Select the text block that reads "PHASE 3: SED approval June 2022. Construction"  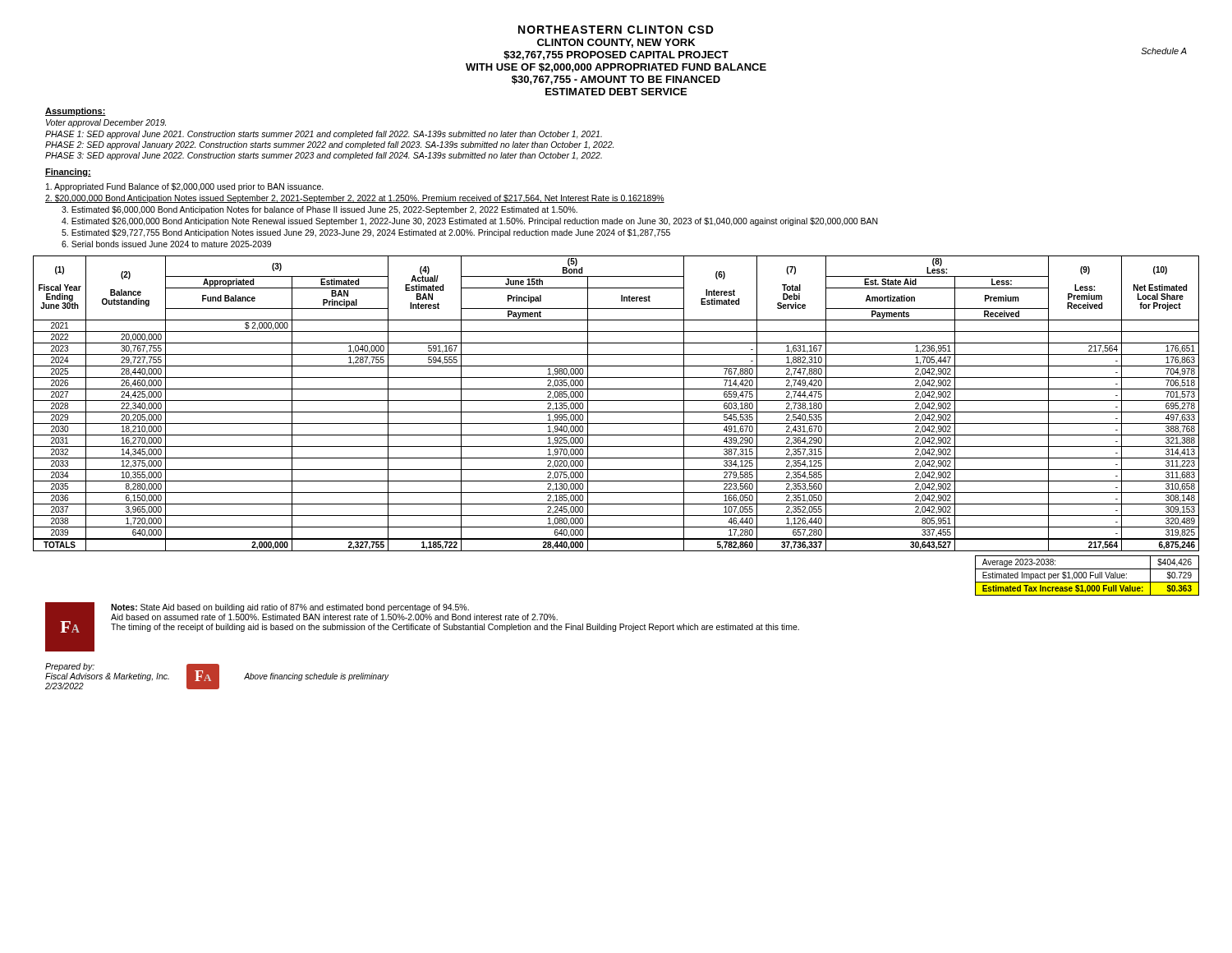[324, 155]
